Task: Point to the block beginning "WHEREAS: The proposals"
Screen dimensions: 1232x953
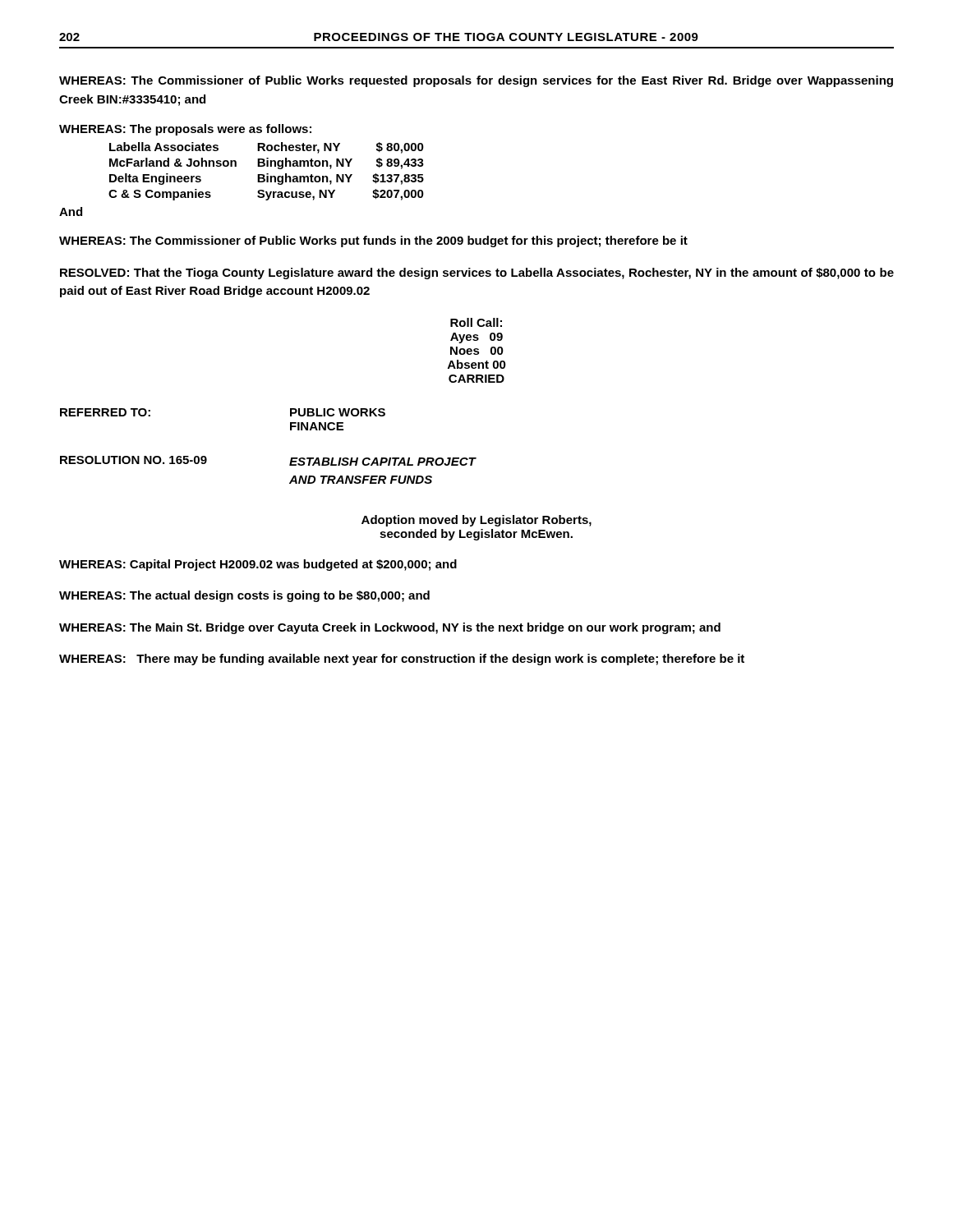Action: [186, 129]
